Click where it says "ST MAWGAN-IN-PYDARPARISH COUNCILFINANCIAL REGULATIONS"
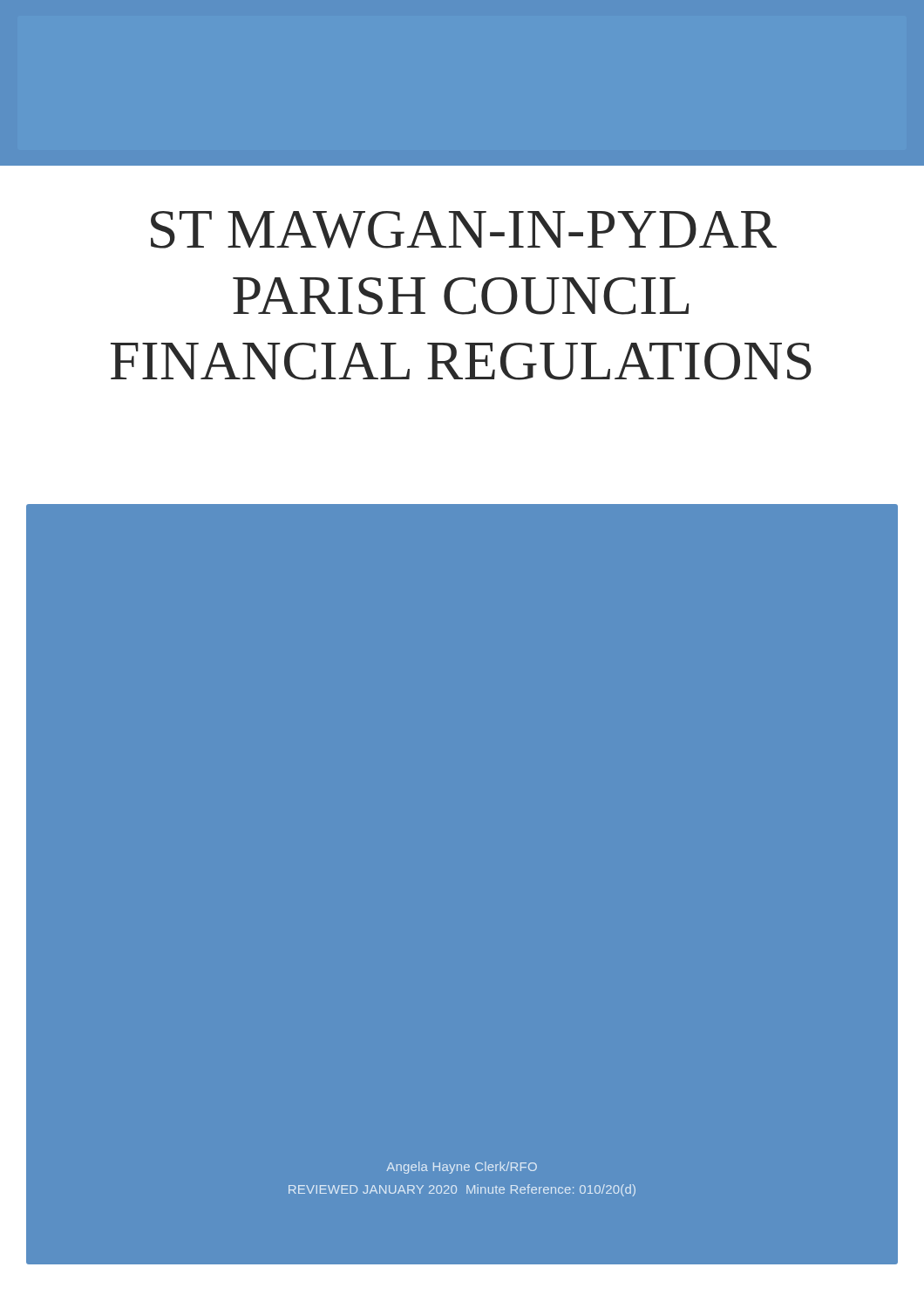This screenshot has width=924, height=1308. click(x=462, y=295)
